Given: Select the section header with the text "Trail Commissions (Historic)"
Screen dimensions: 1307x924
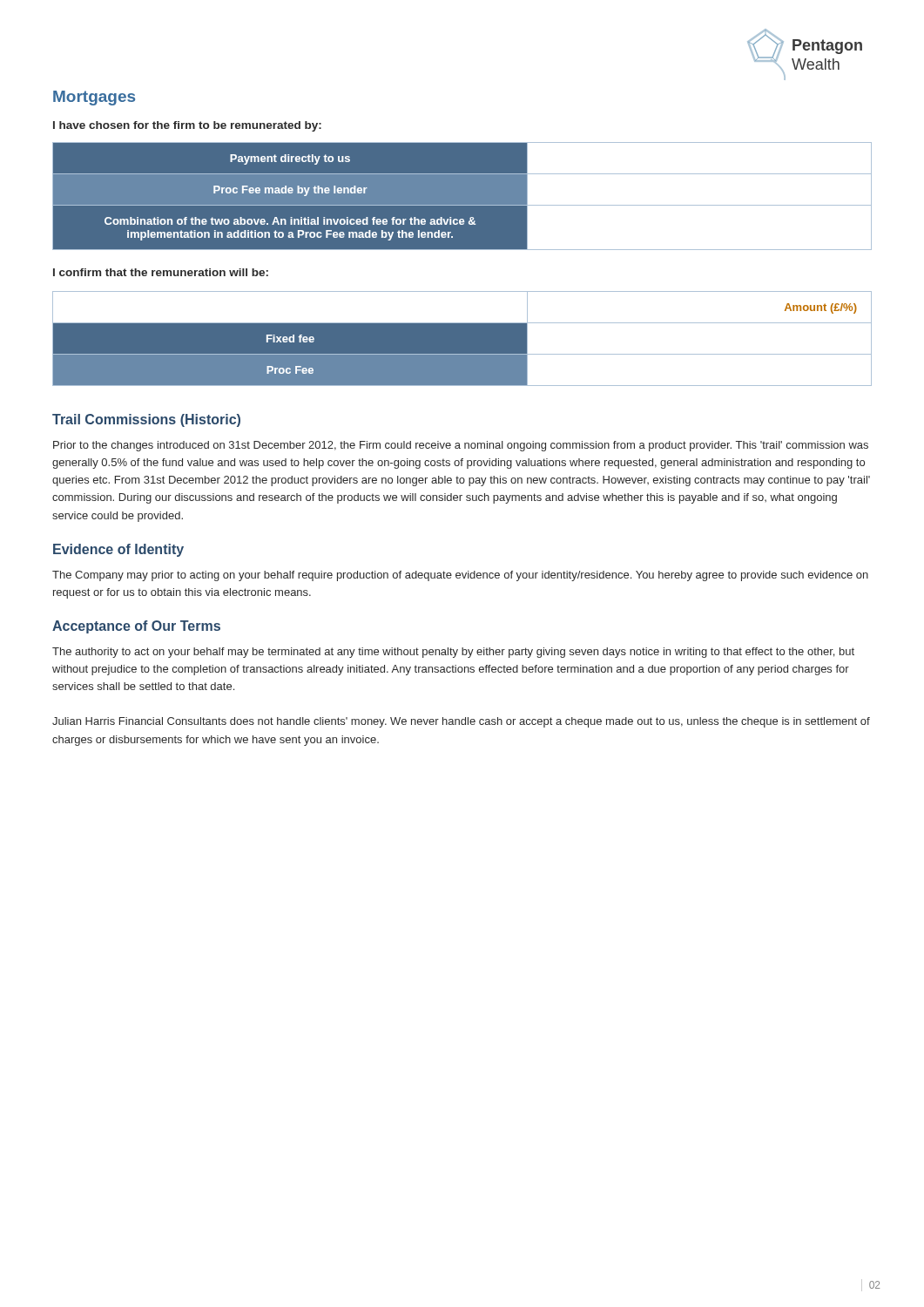Looking at the screenshot, I should [x=147, y=420].
